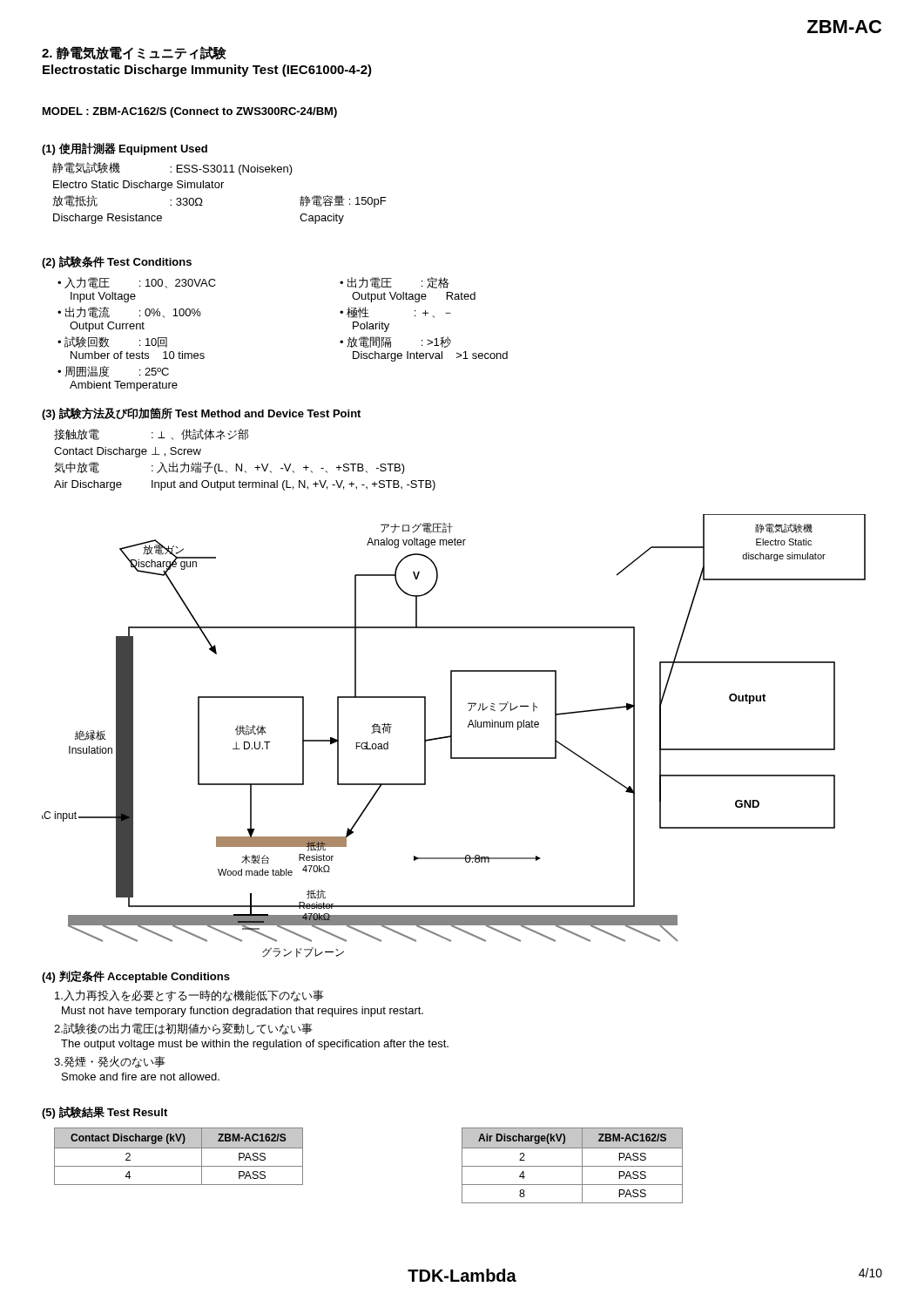The height and width of the screenshot is (1307, 924).
Task: Locate the text "• 周囲温度 : 25ºC"
Action: [113, 372]
